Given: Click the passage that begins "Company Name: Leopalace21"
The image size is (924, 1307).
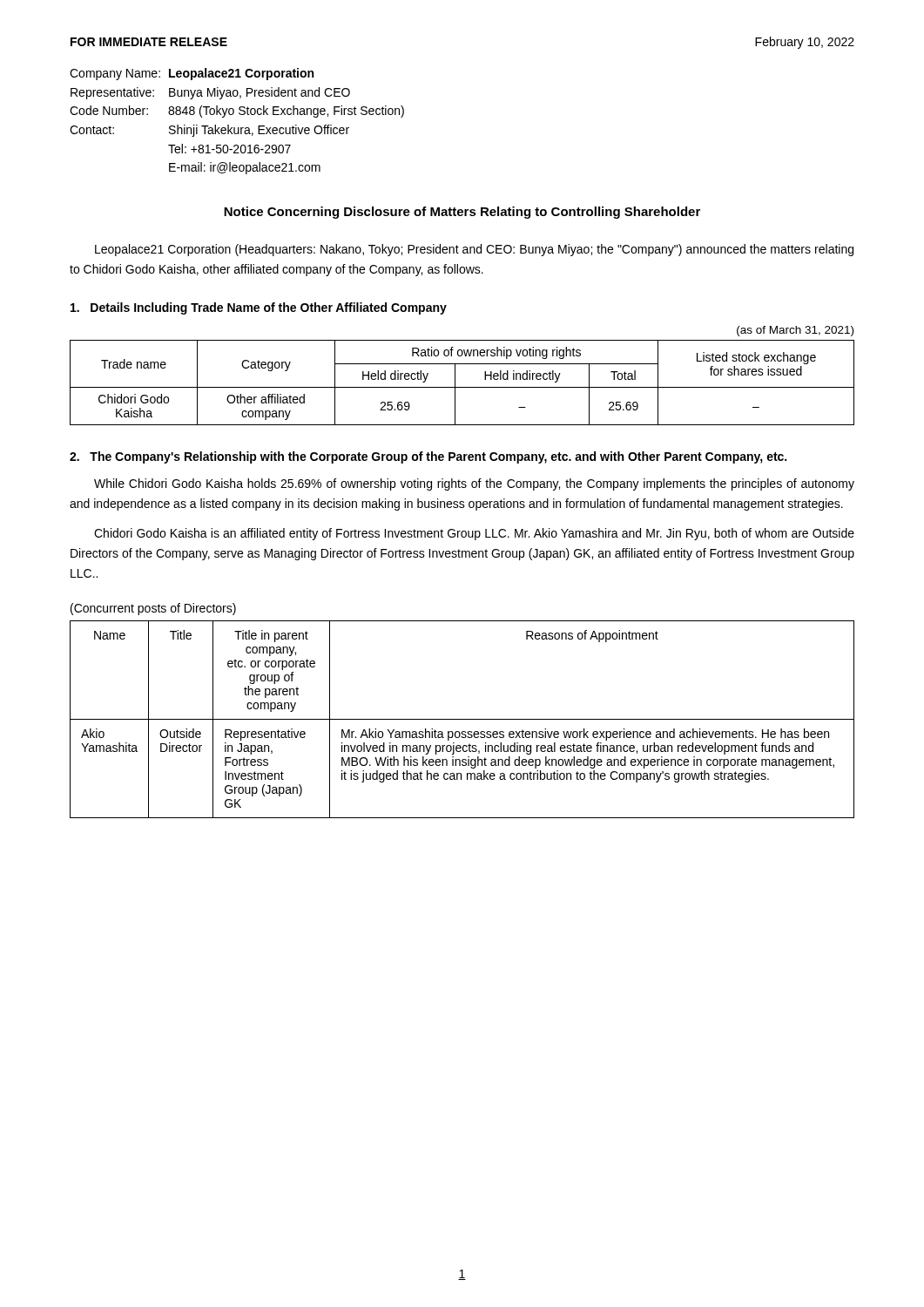Looking at the screenshot, I should click(x=237, y=121).
